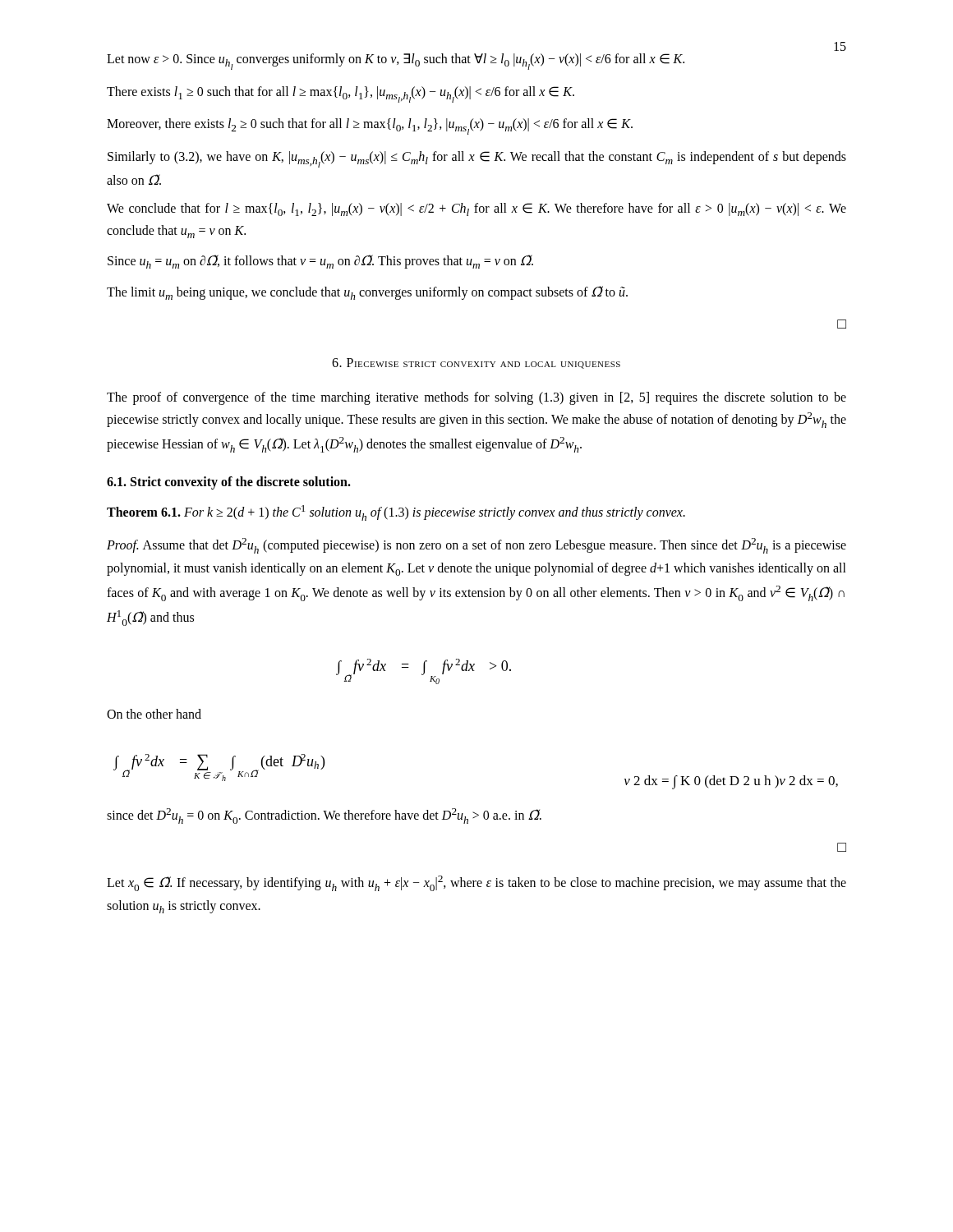Viewport: 953px width, 1232px height.
Task: Where is the passage that starts "There exists l1"?
Action: pos(476,94)
